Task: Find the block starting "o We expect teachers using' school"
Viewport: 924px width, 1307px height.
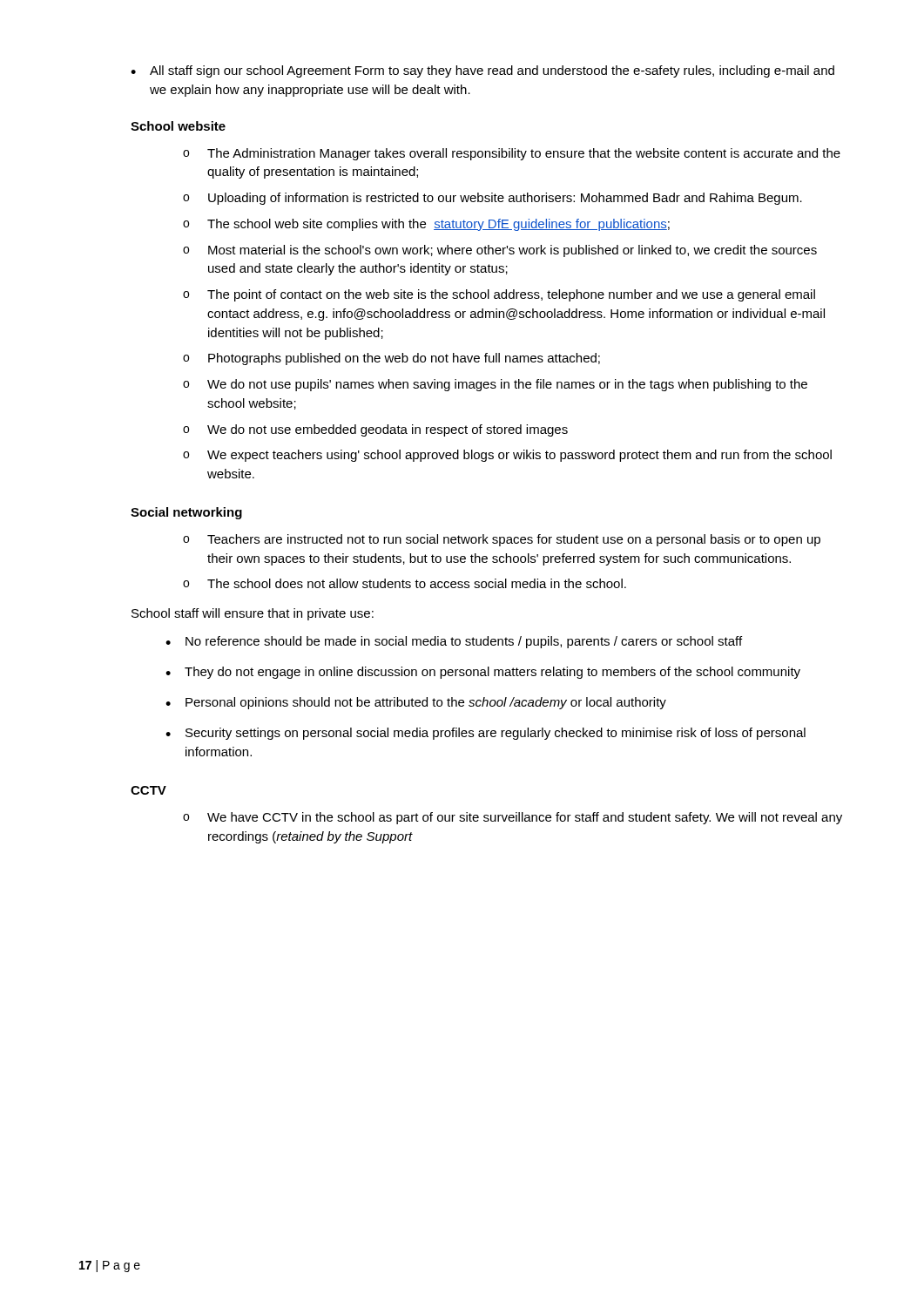Action: coord(514,464)
